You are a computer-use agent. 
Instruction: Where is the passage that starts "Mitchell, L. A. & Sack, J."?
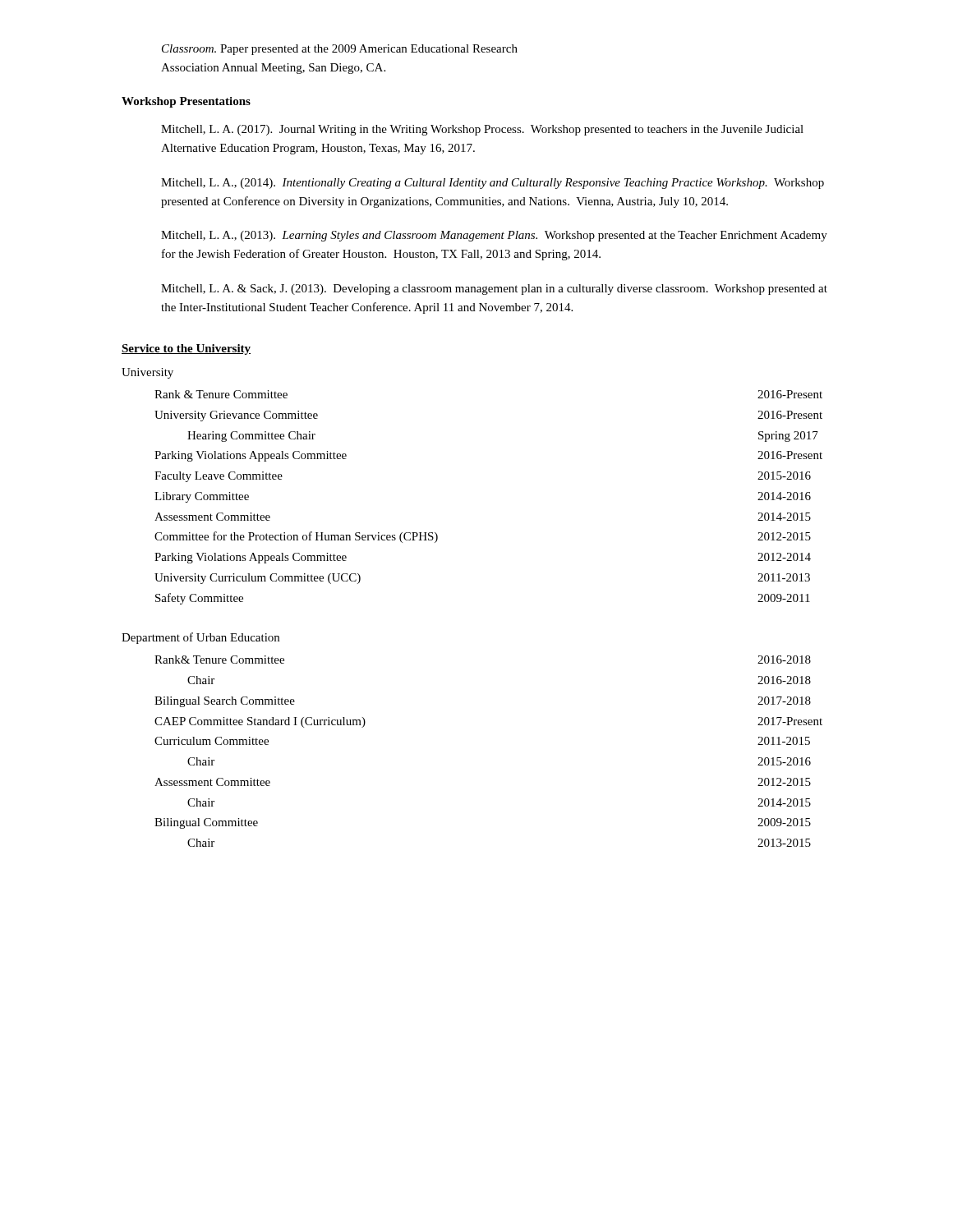tap(476, 298)
